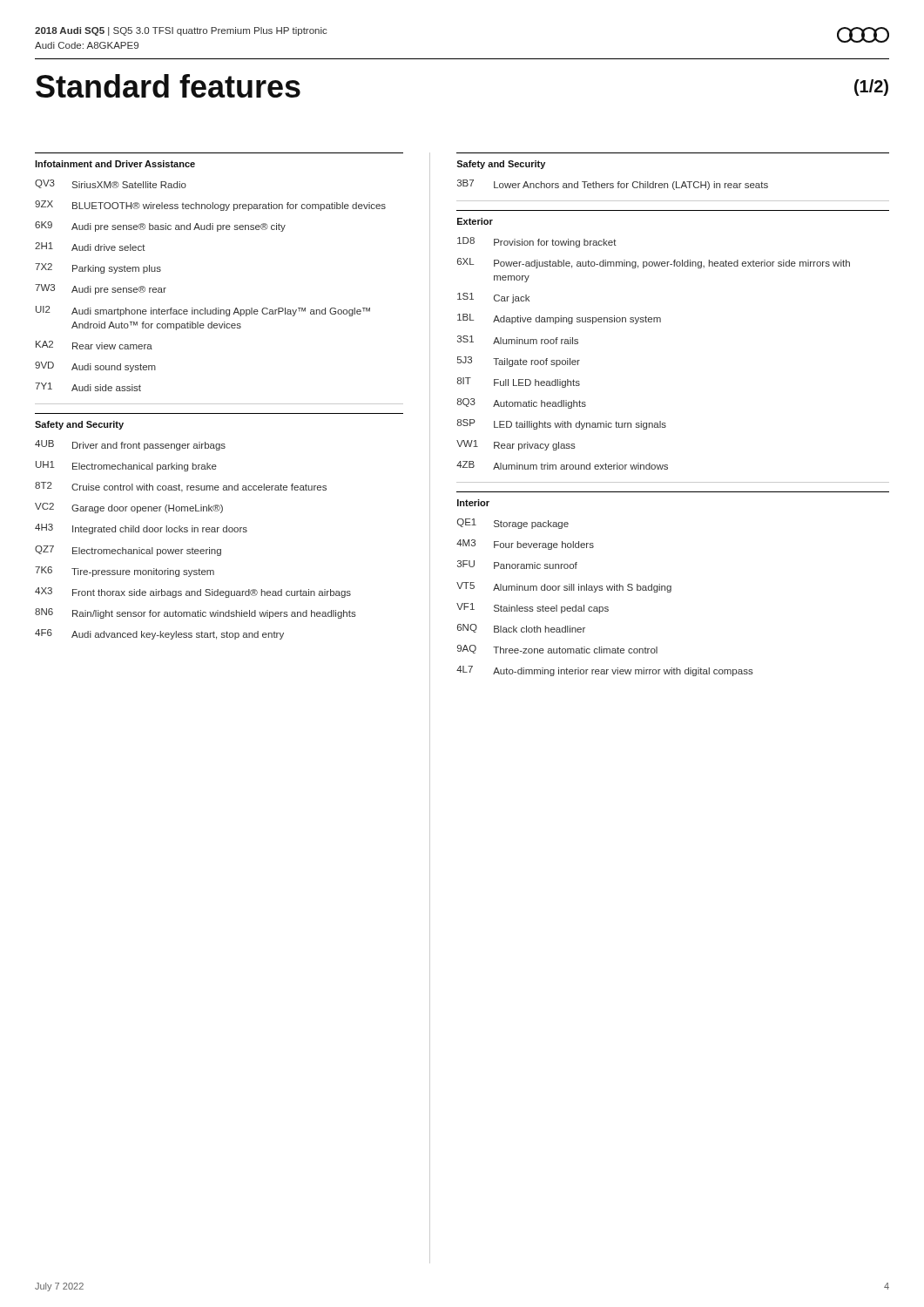Image resolution: width=924 pixels, height=1307 pixels.
Task: Locate the block of text that opens with "3B7 Lower Anchors and Tethers for"
Action: (x=612, y=185)
